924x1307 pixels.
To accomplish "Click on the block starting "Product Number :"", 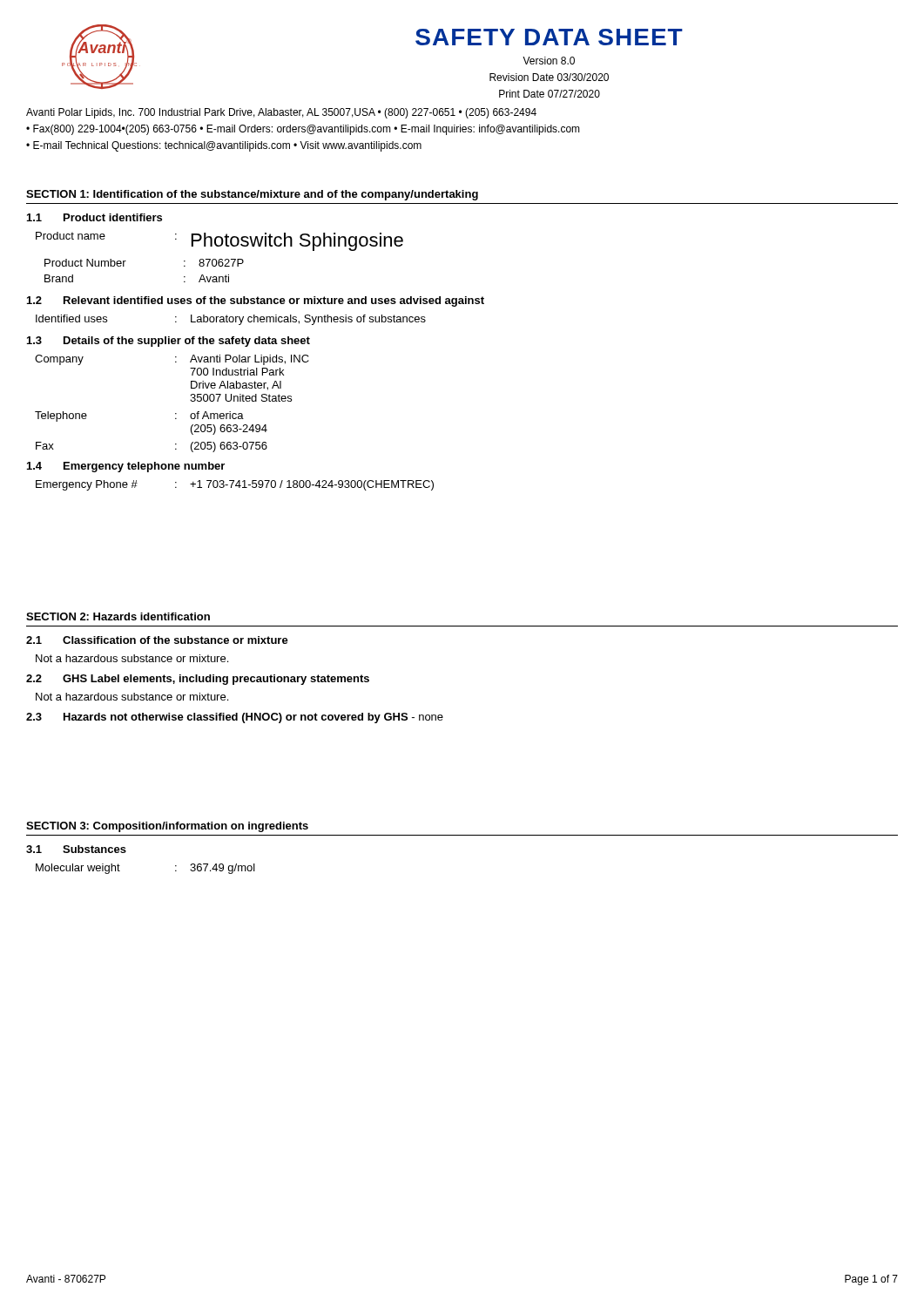I will click(89, 263).
